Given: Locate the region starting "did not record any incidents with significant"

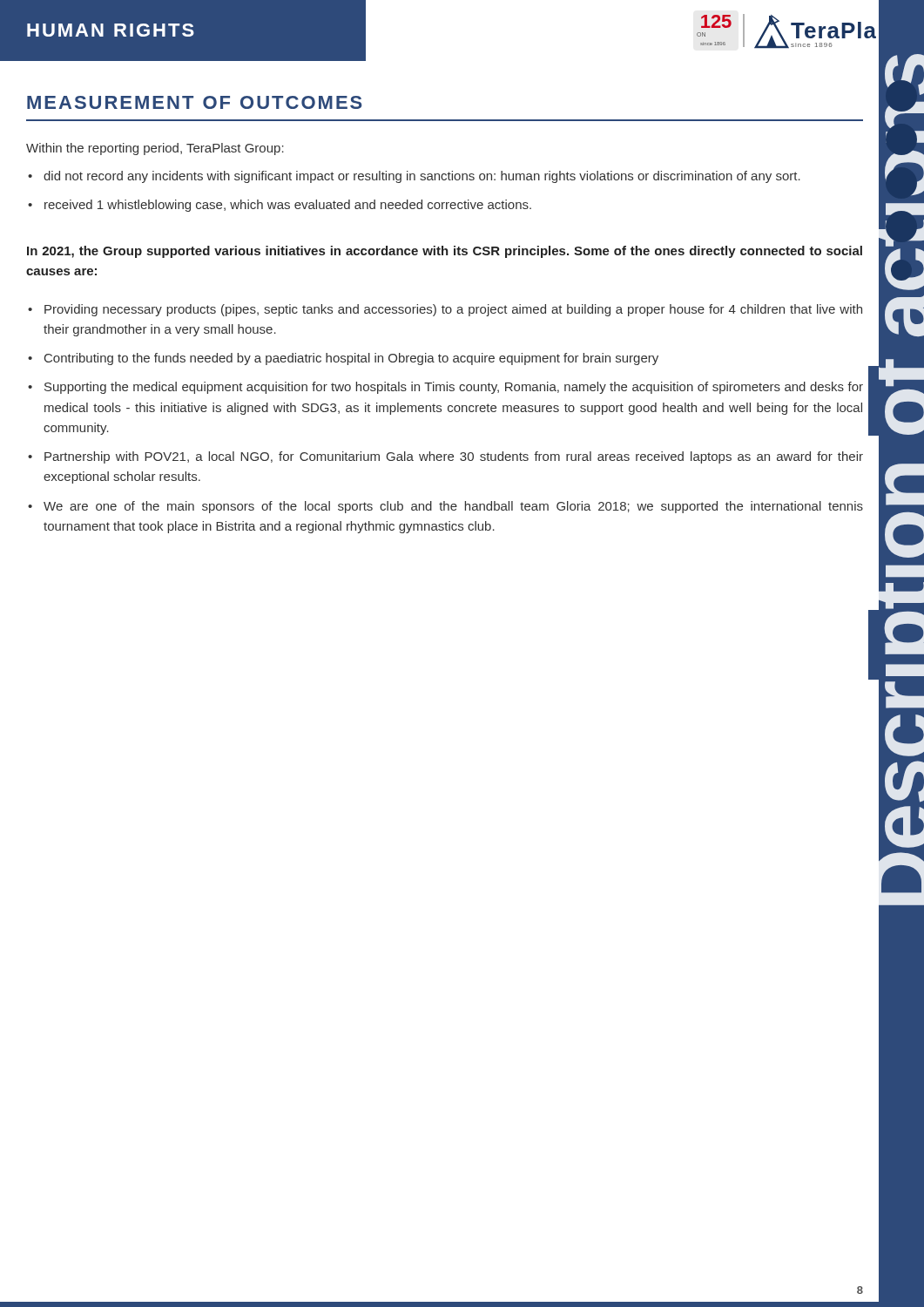Looking at the screenshot, I should point(422,175).
